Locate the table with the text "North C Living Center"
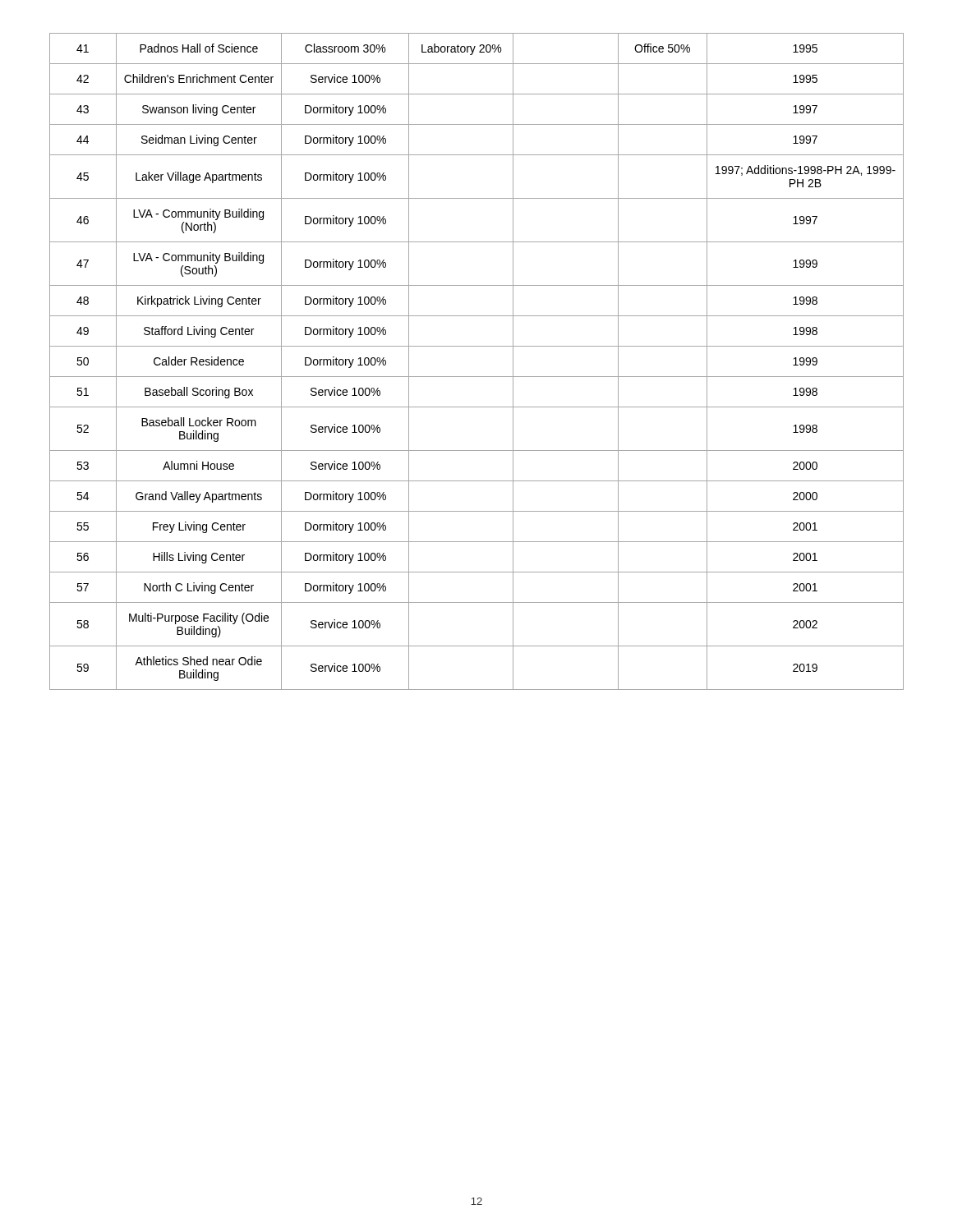This screenshot has height=1232, width=953. coord(476,361)
